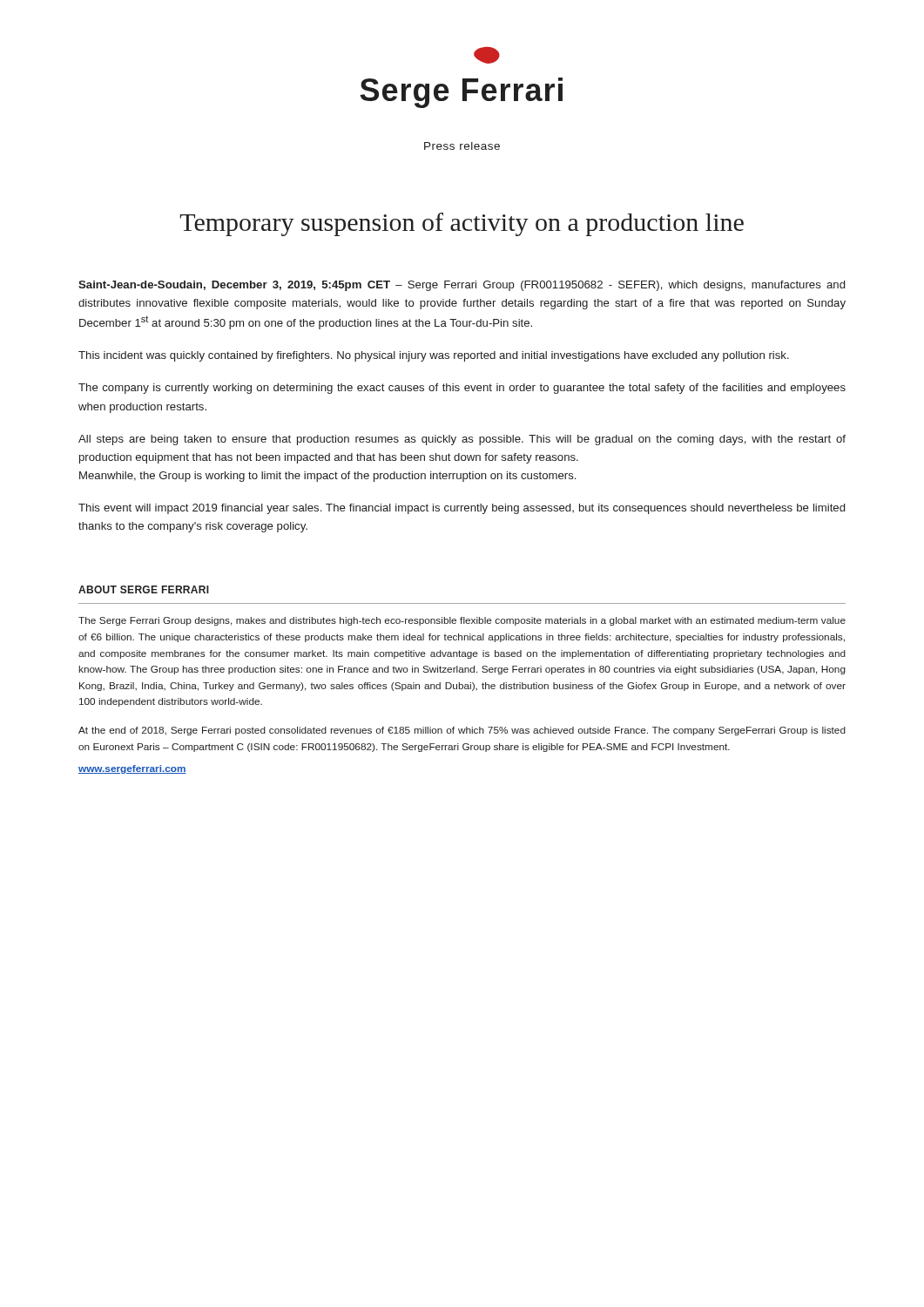
Task: Select the logo
Action: 462,62
